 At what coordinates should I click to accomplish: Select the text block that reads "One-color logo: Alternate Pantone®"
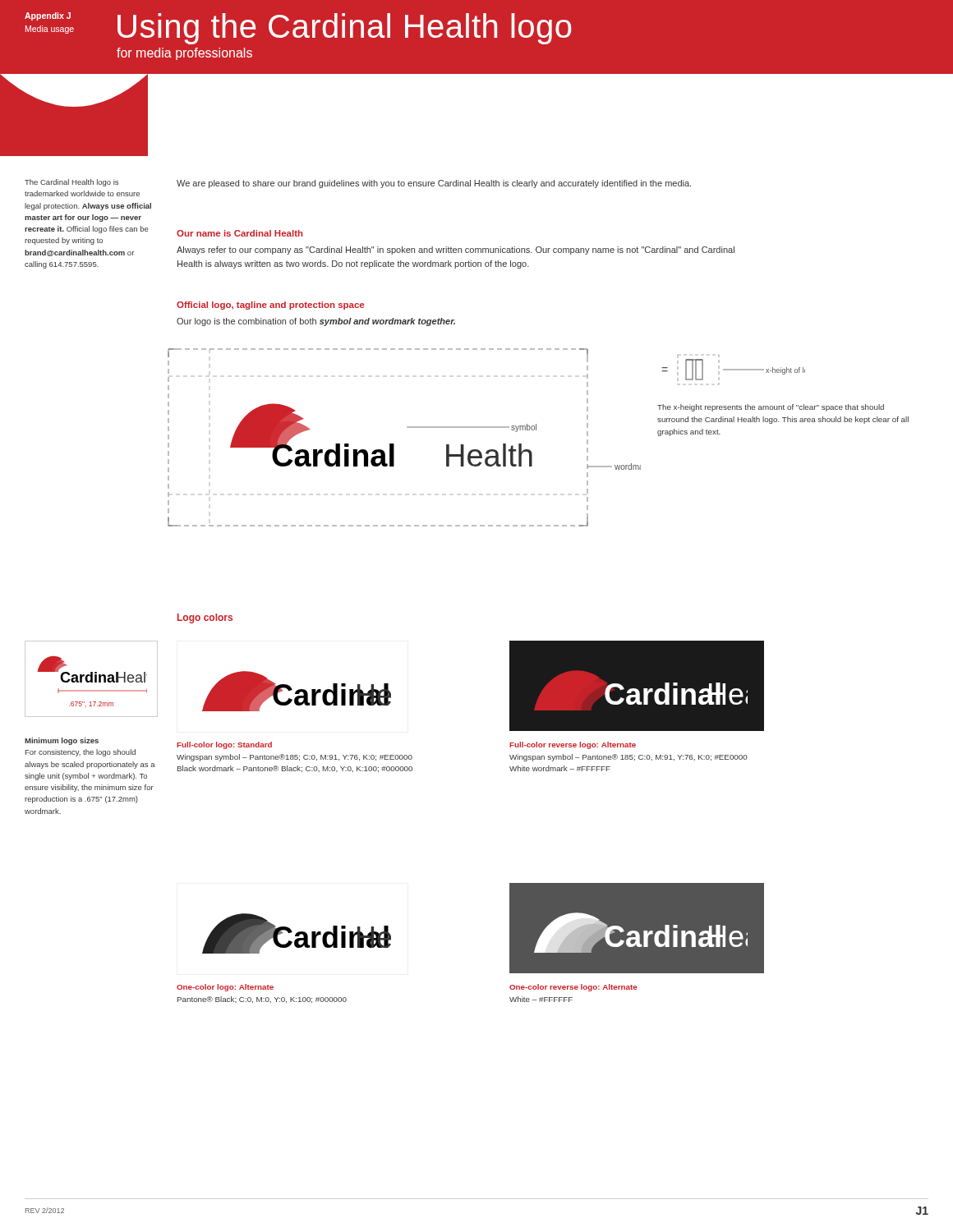click(x=262, y=993)
